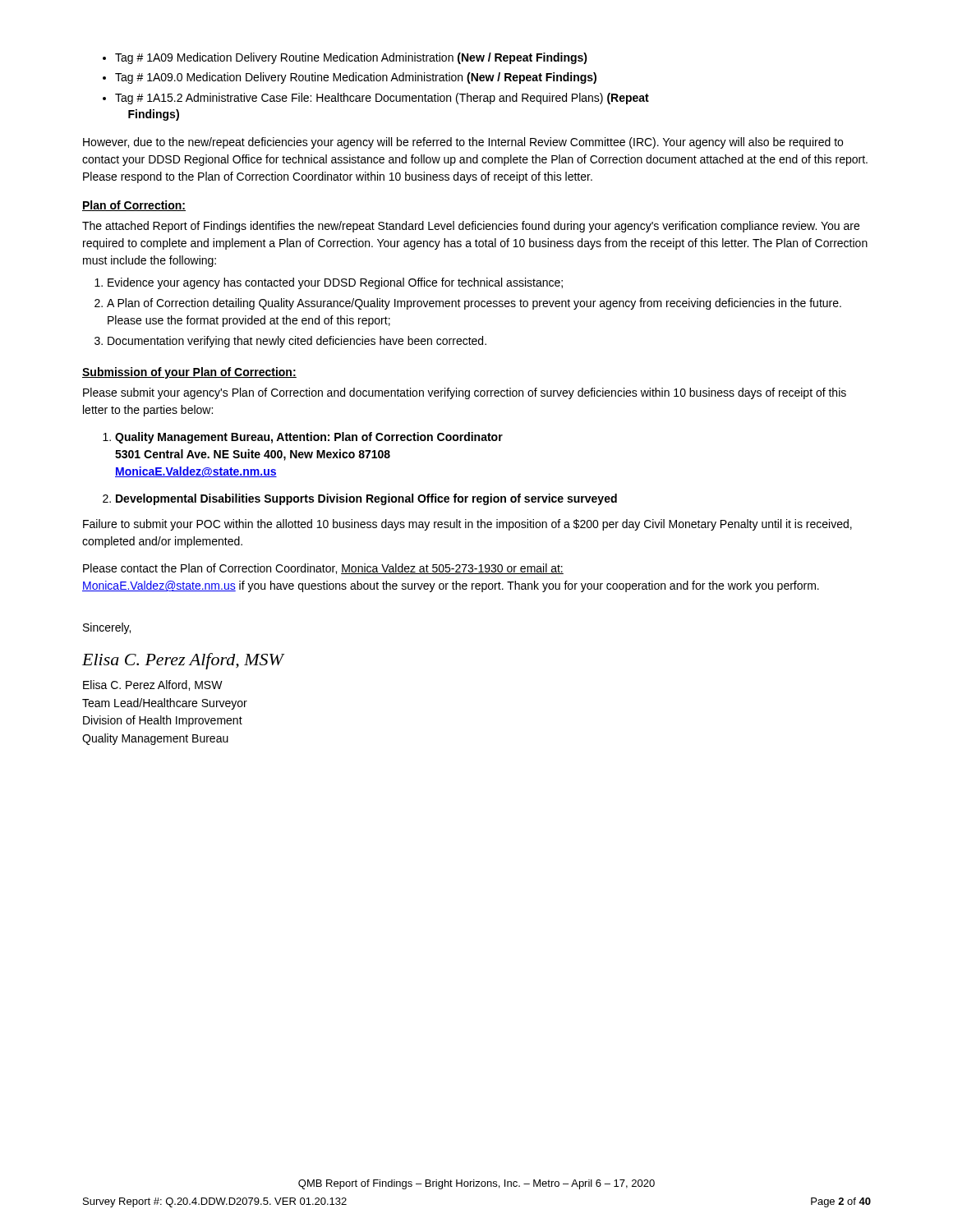The image size is (953, 1232).
Task: Locate the list item with the text "Quality Management Bureau, Attention: Plan of"
Action: 309,454
